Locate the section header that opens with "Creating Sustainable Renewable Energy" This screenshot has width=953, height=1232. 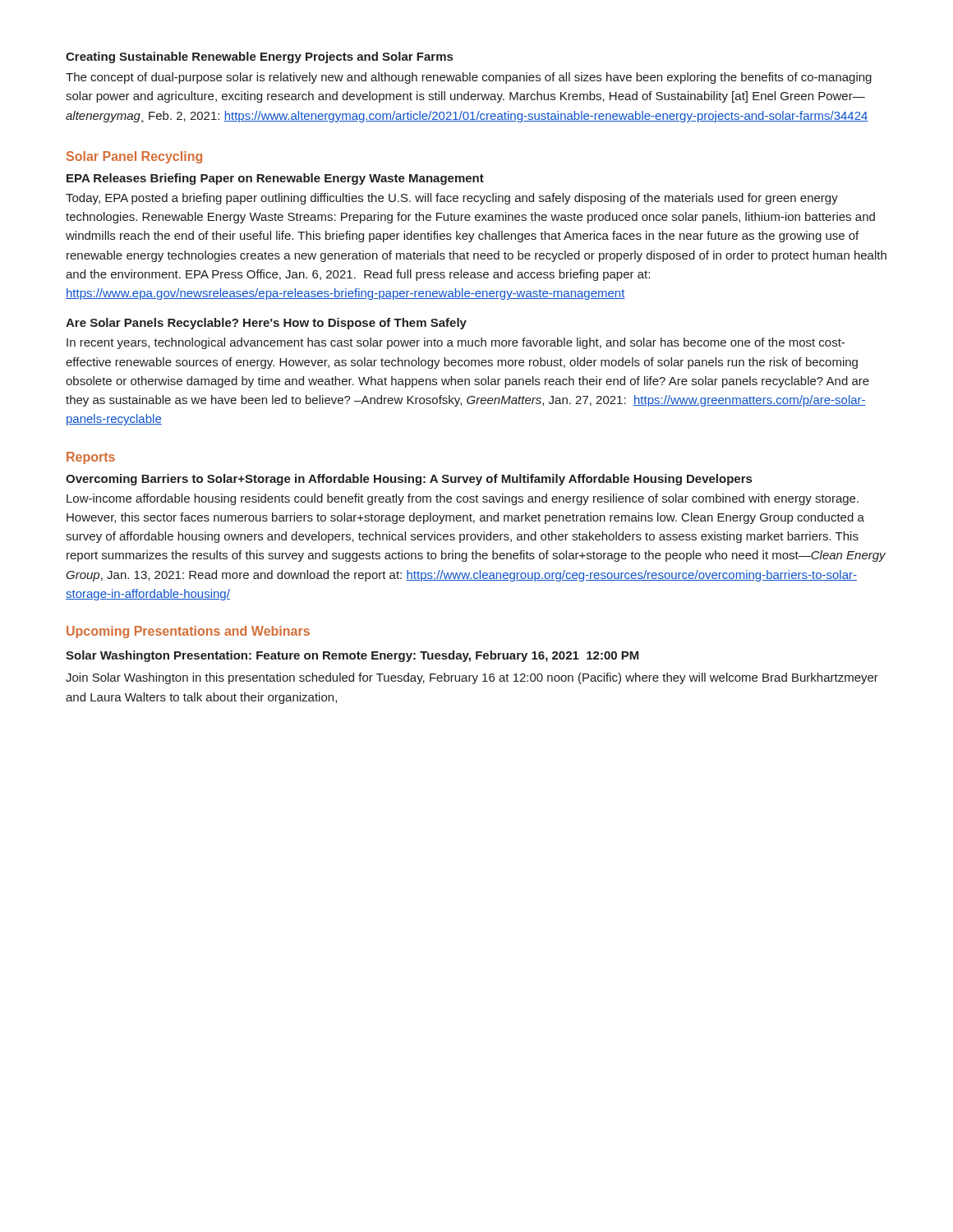pos(260,56)
